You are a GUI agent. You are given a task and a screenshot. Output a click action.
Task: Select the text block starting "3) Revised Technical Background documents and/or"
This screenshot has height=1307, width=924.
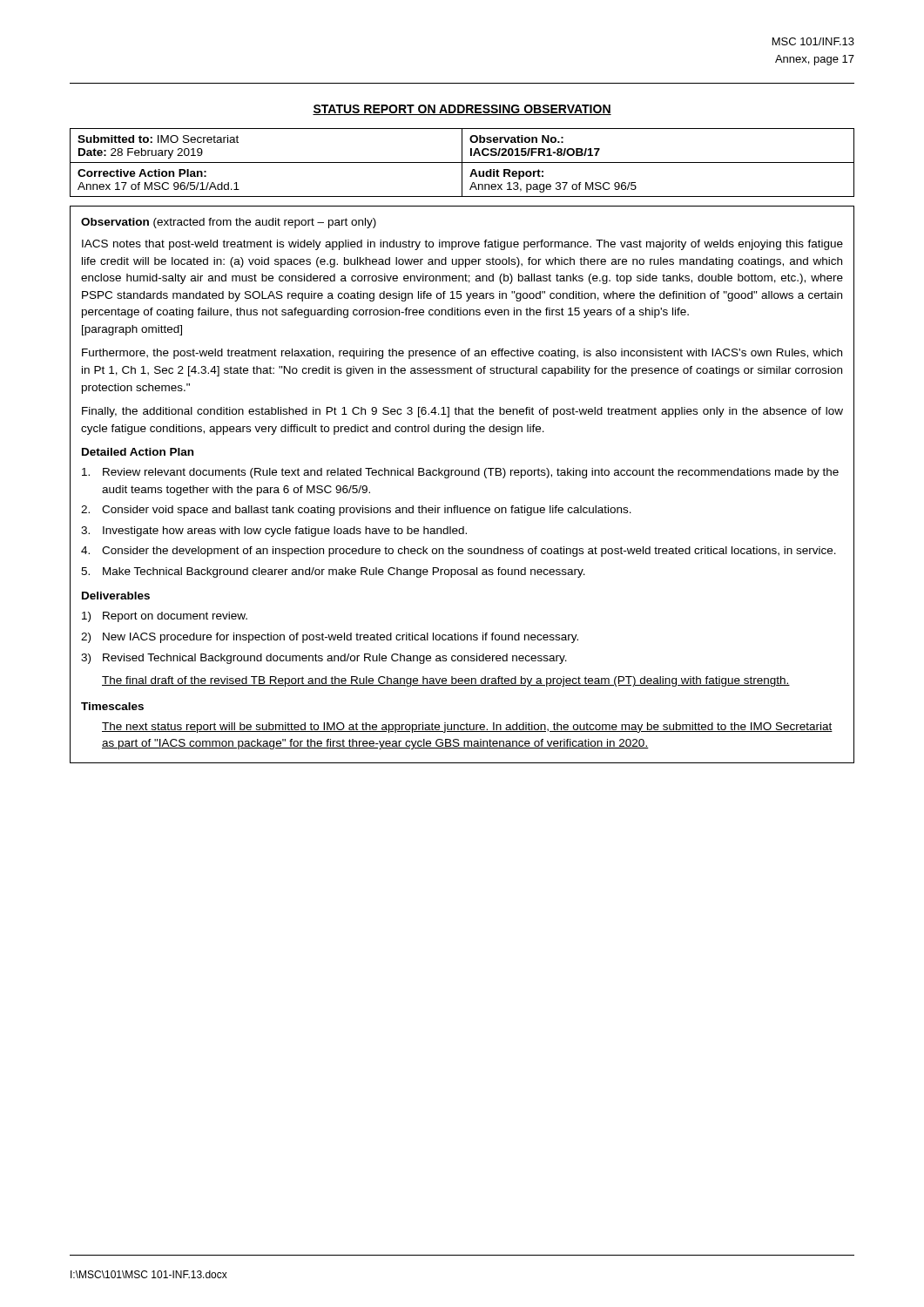[x=324, y=658]
